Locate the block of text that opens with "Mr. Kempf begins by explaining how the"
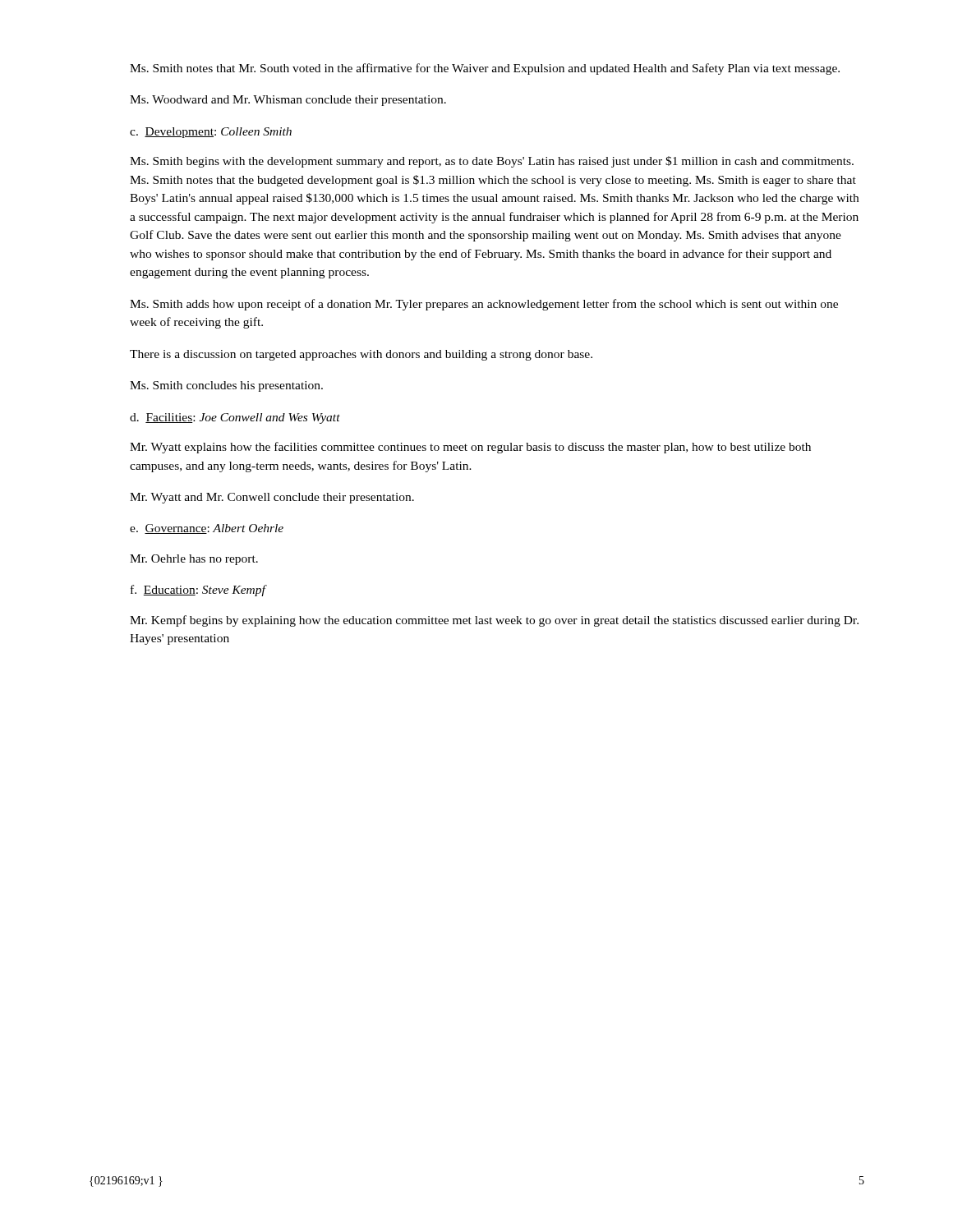Screen dimensions: 1232x953 497,629
